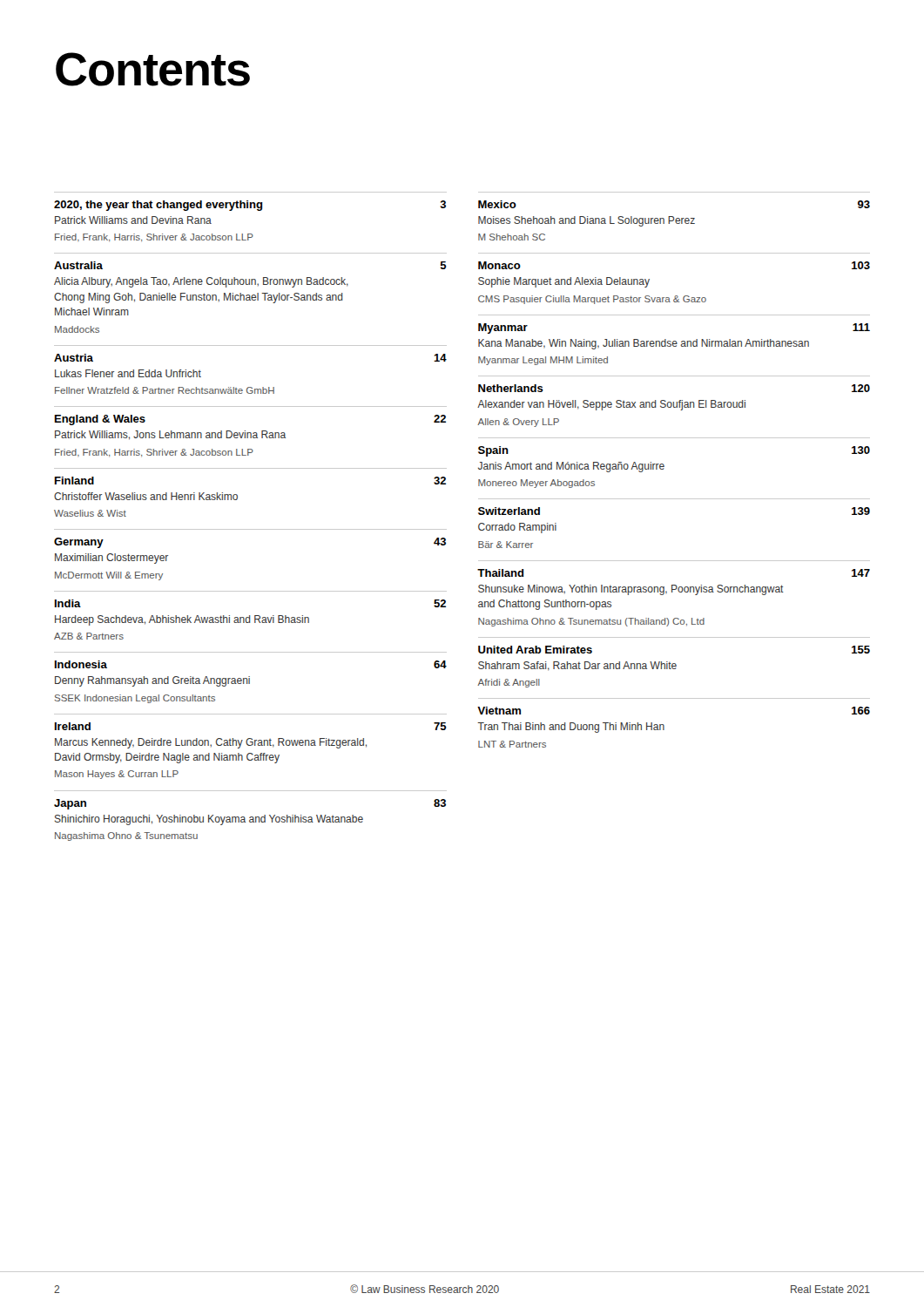
Task: Locate the list item that reads "Monaco 103 Sophie Marquet and Alexia Delaunay"
Action: 508,265
